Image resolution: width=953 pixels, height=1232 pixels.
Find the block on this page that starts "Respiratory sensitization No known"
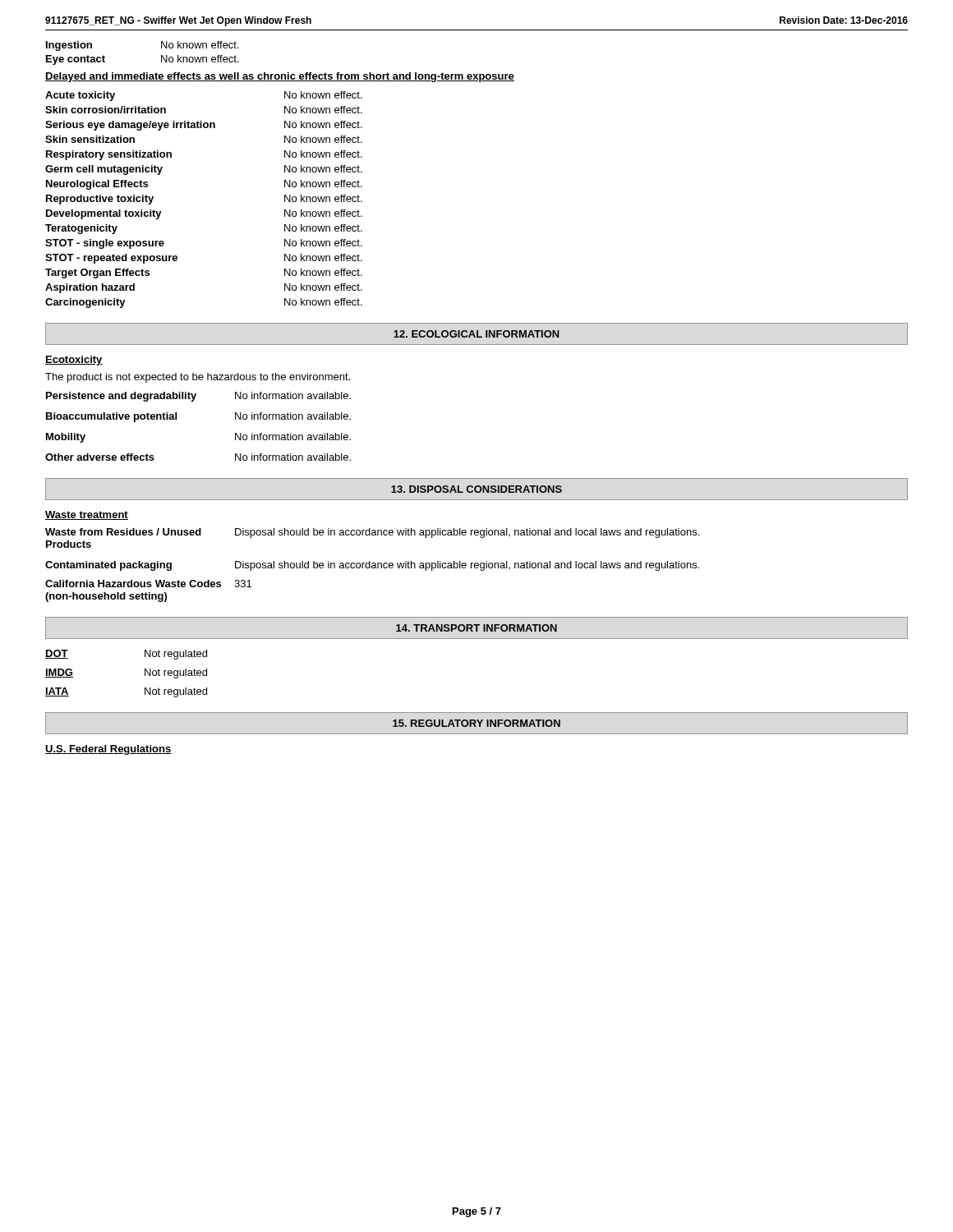(x=114, y=155)
